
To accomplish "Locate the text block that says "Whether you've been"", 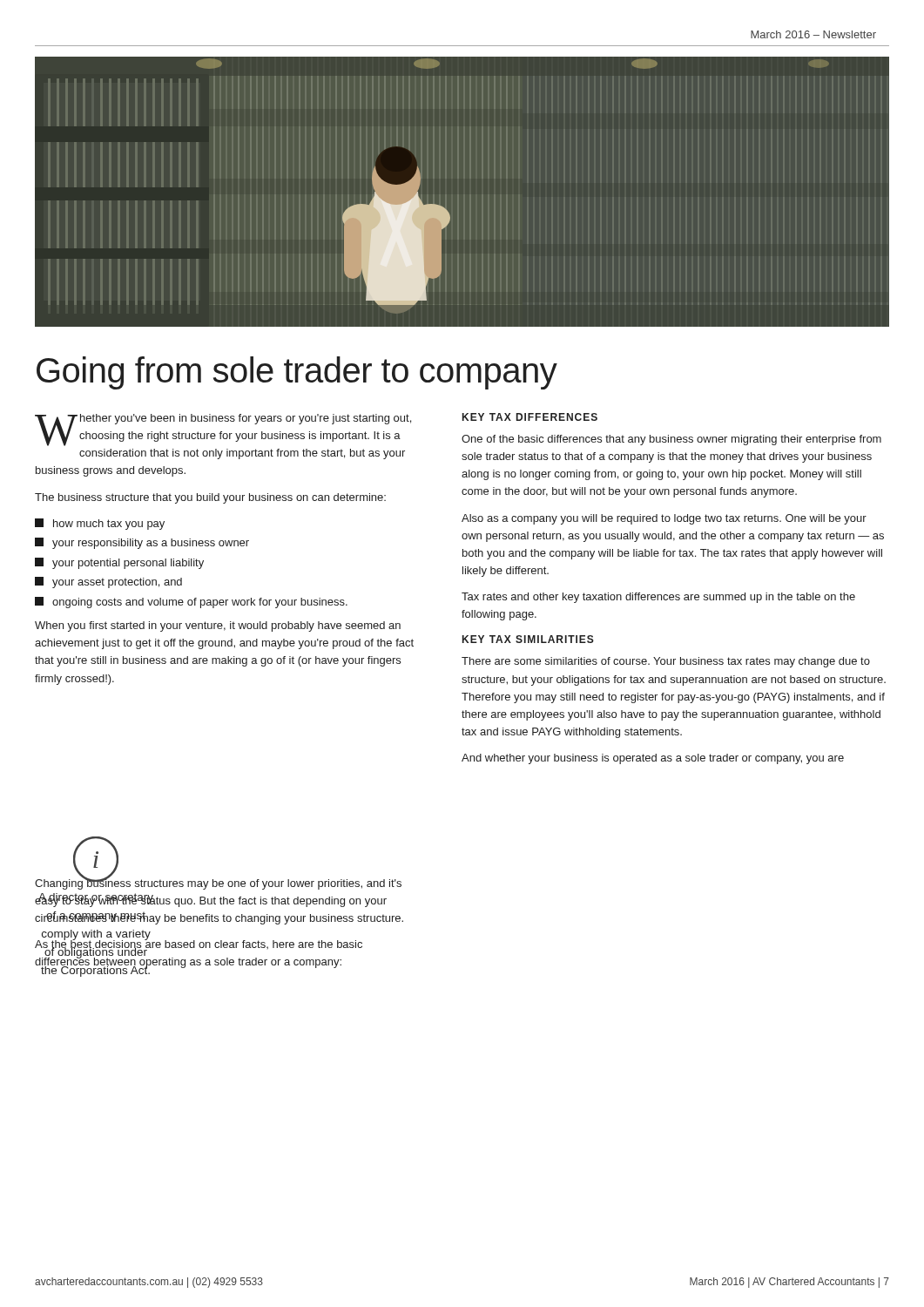I will (x=224, y=443).
